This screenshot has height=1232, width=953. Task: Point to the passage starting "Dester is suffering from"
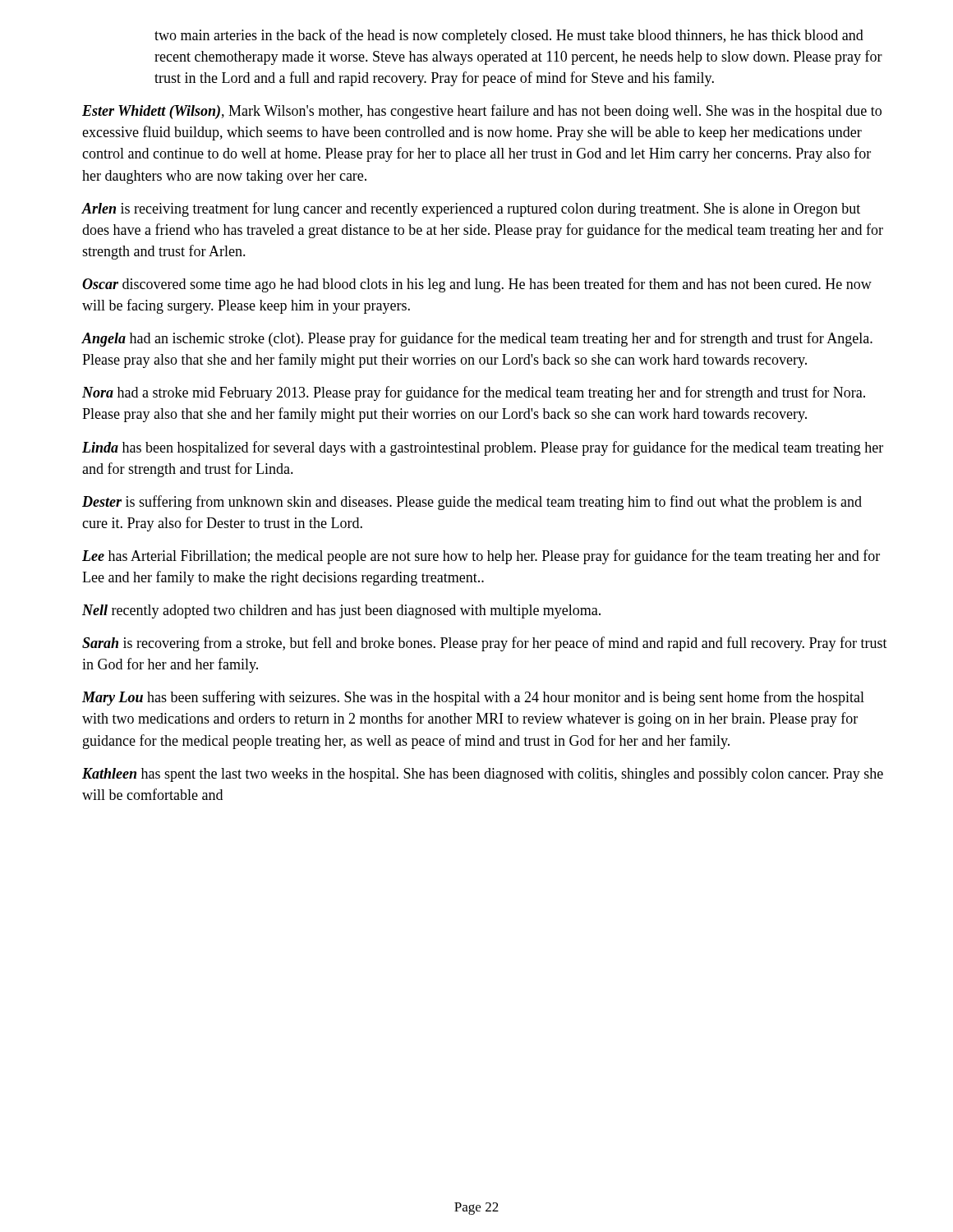(485, 512)
